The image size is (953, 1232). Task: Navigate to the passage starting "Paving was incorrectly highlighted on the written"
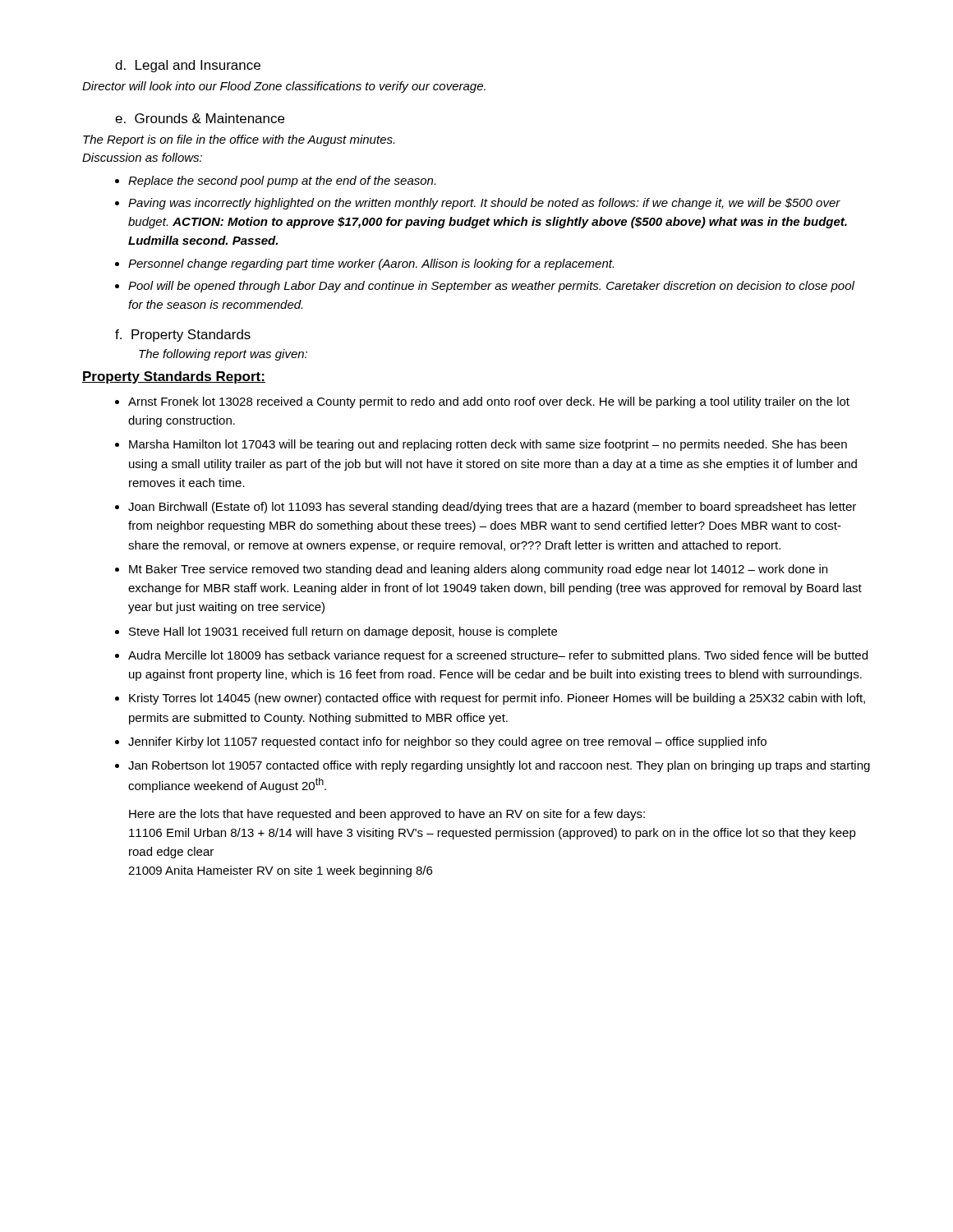click(x=488, y=221)
